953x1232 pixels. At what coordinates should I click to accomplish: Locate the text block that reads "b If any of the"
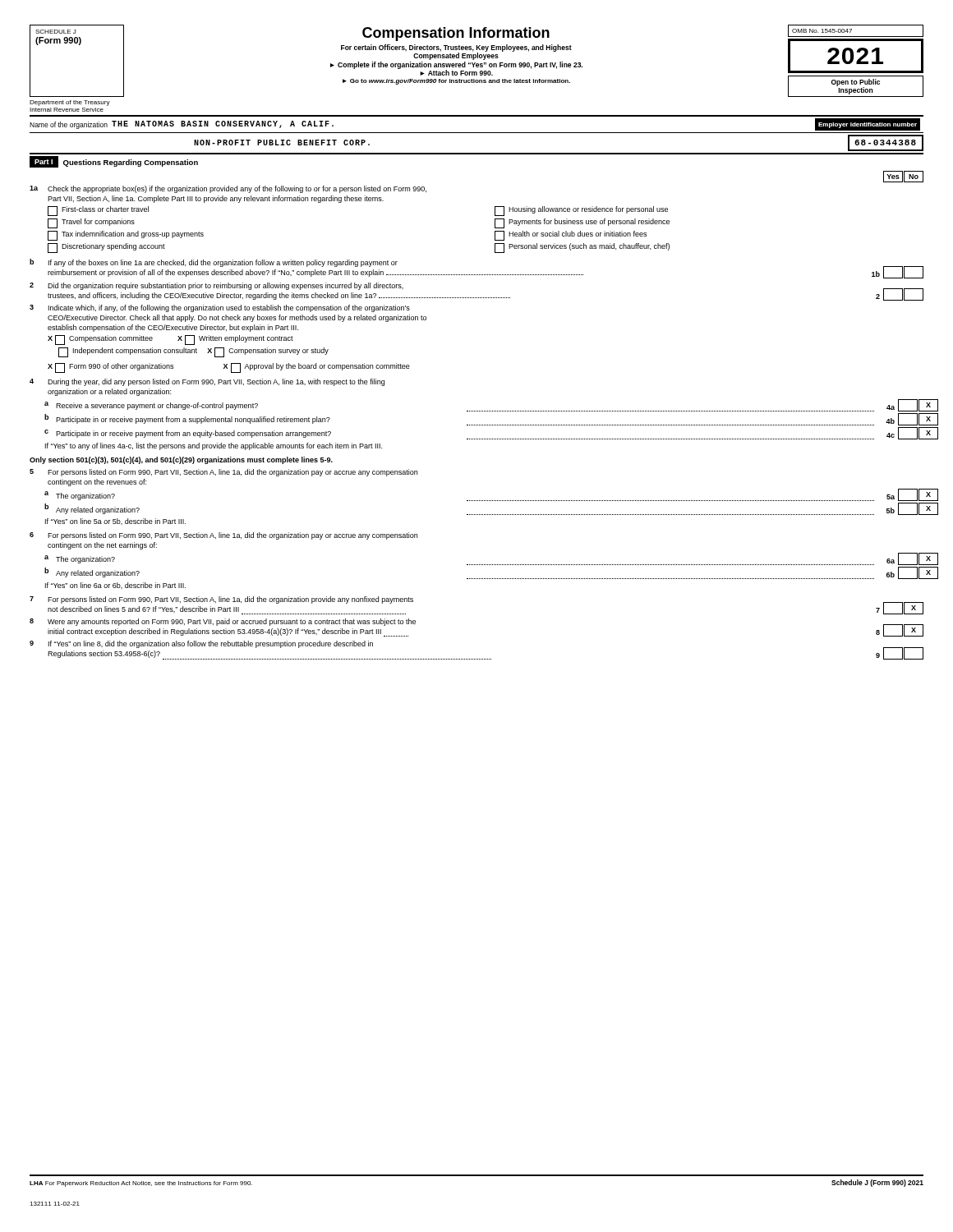point(476,268)
